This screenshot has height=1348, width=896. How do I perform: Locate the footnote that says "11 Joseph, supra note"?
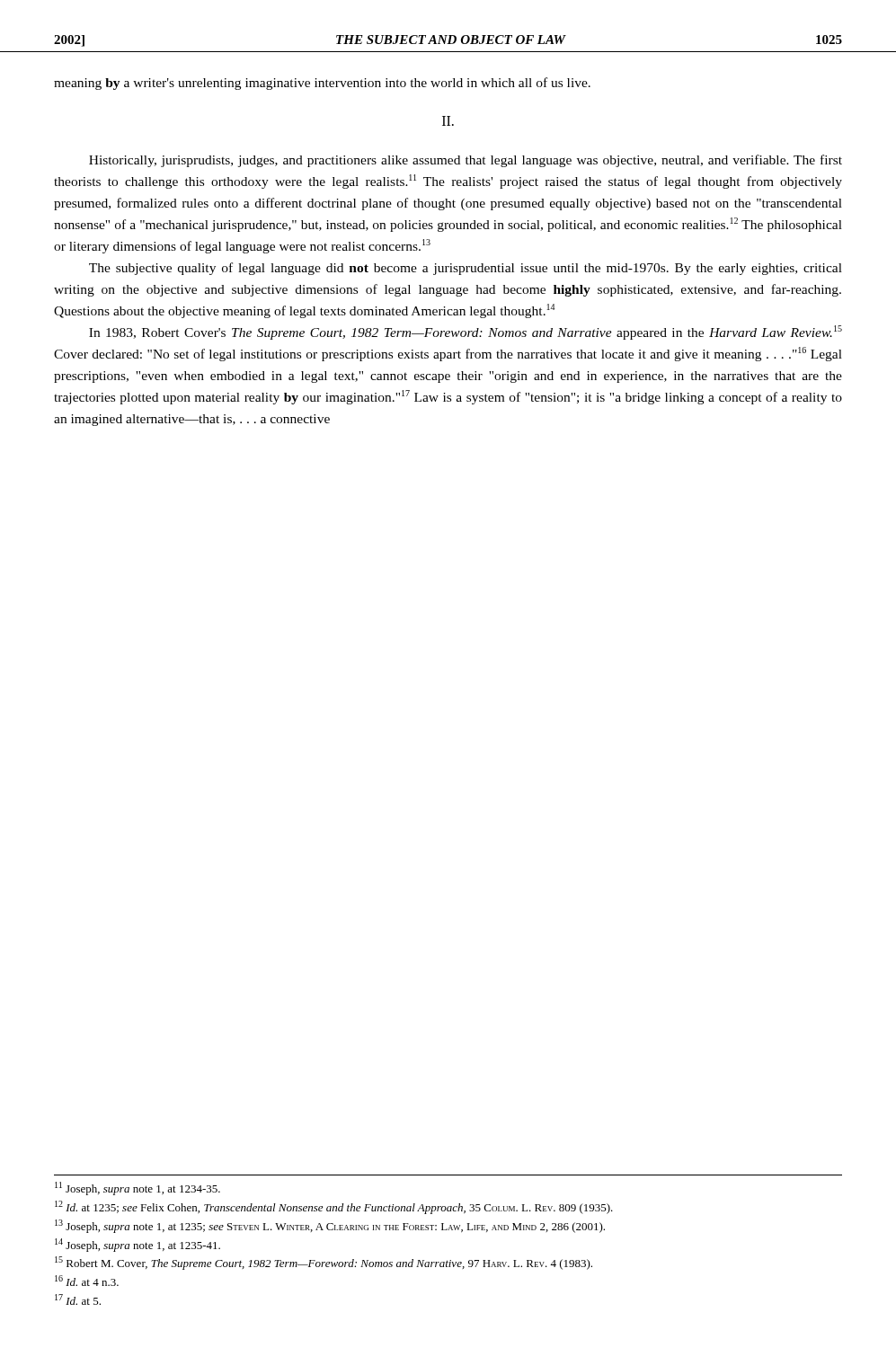(x=137, y=1188)
